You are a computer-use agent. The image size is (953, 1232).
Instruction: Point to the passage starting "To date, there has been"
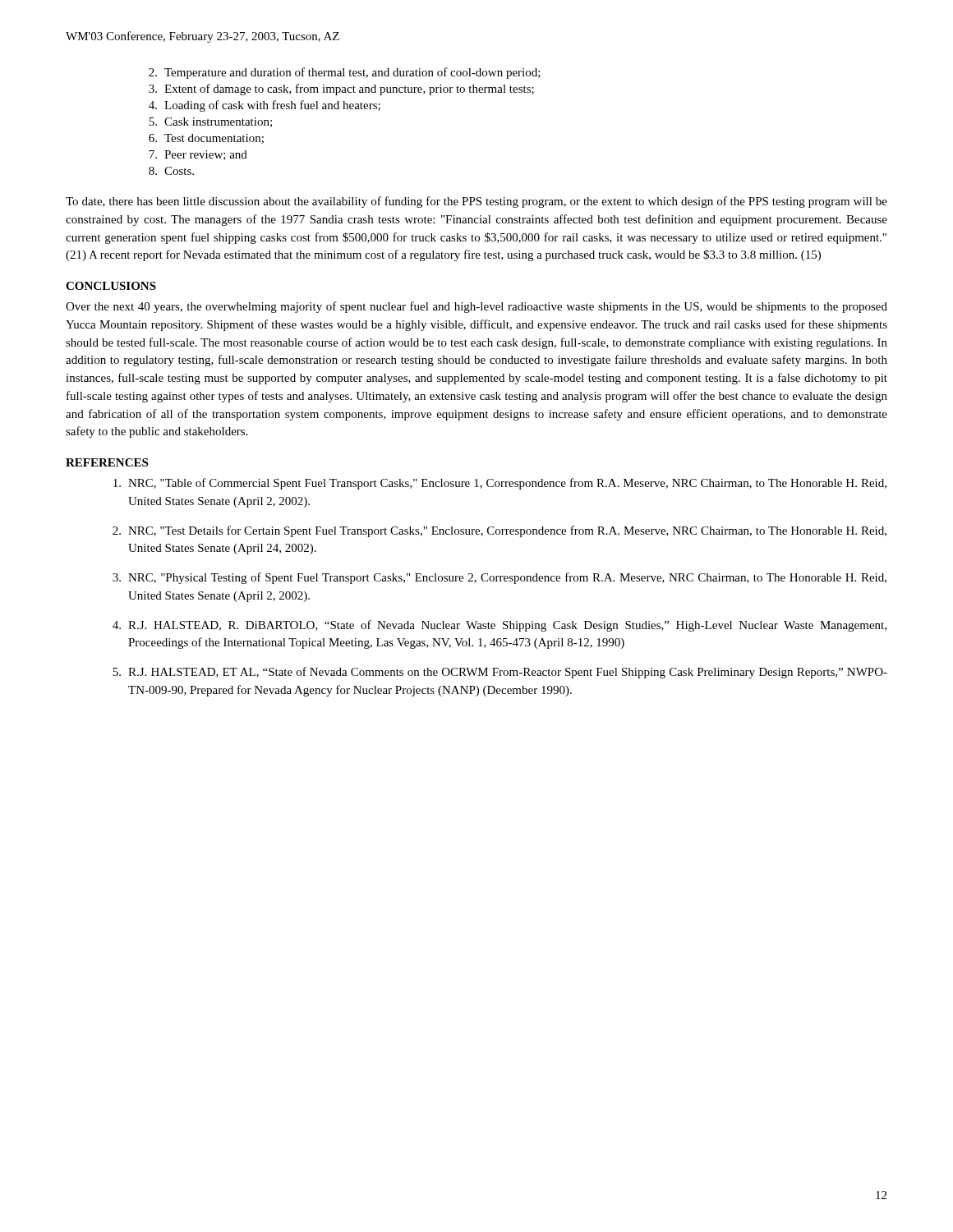pos(476,228)
